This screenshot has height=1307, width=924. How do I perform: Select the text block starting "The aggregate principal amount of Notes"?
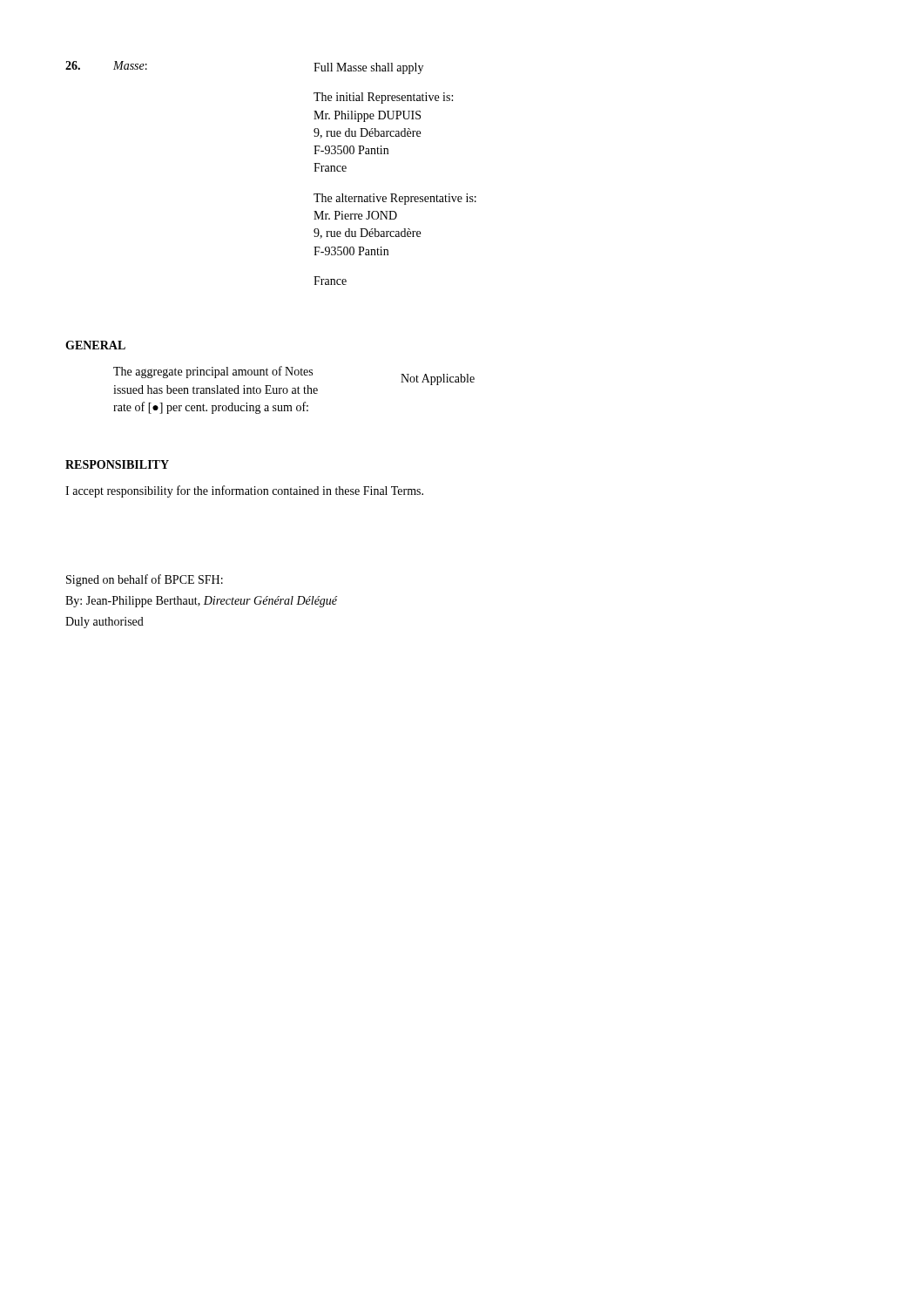pos(216,390)
